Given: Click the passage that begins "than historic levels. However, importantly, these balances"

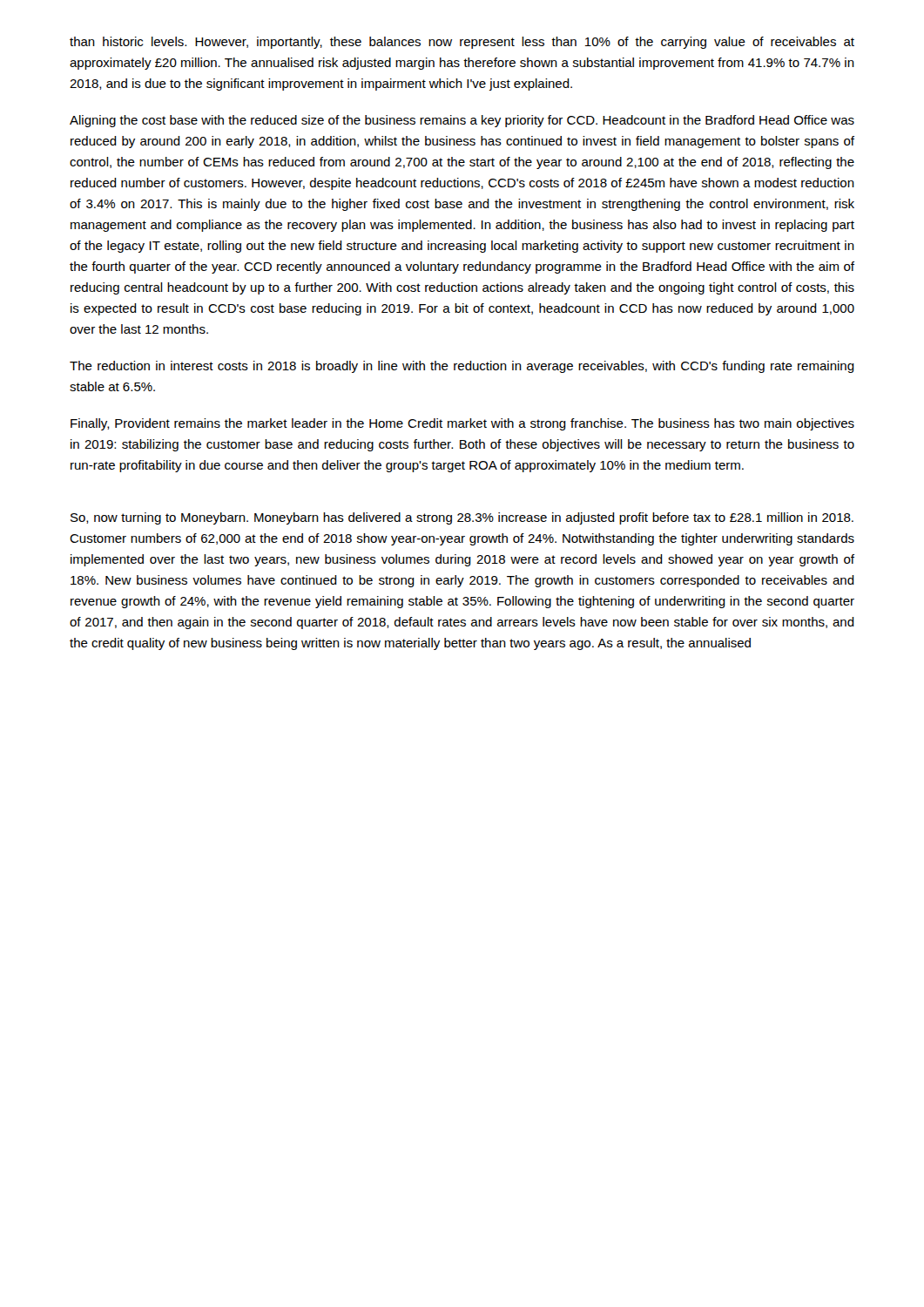Looking at the screenshot, I should click(462, 63).
